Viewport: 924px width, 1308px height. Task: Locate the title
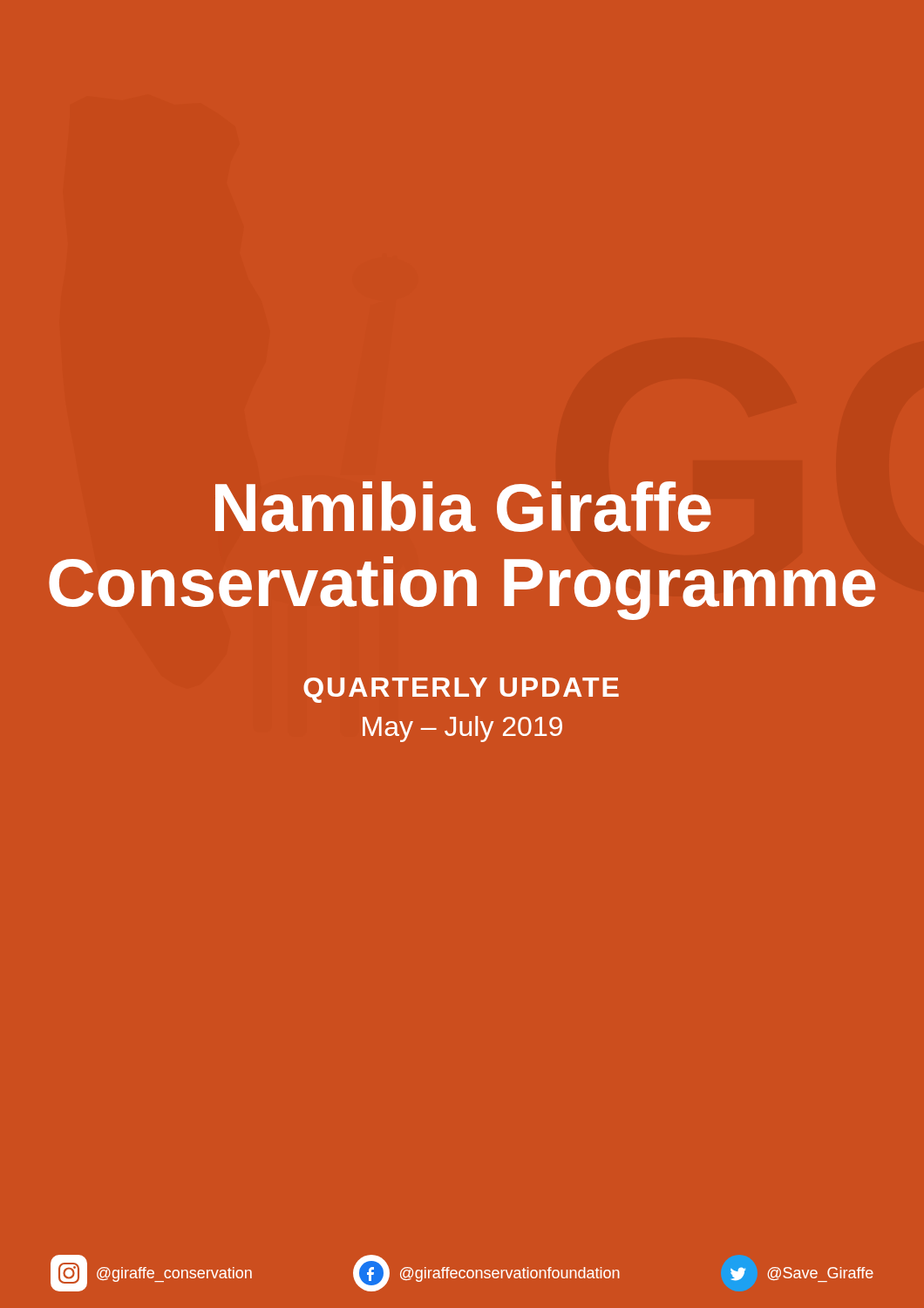point(462,546)
